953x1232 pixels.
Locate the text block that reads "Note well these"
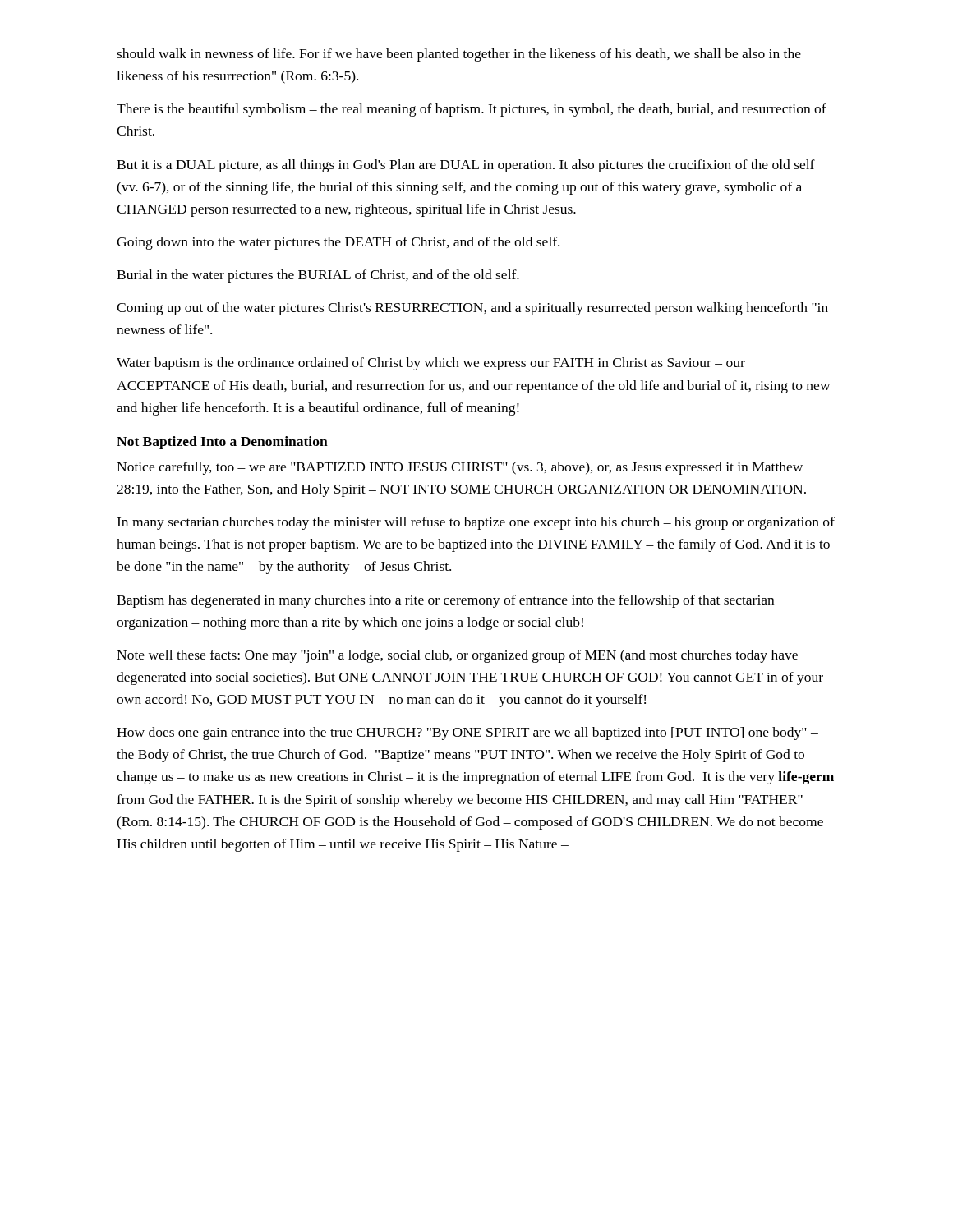pyautogui.click(x=470, y=677)
